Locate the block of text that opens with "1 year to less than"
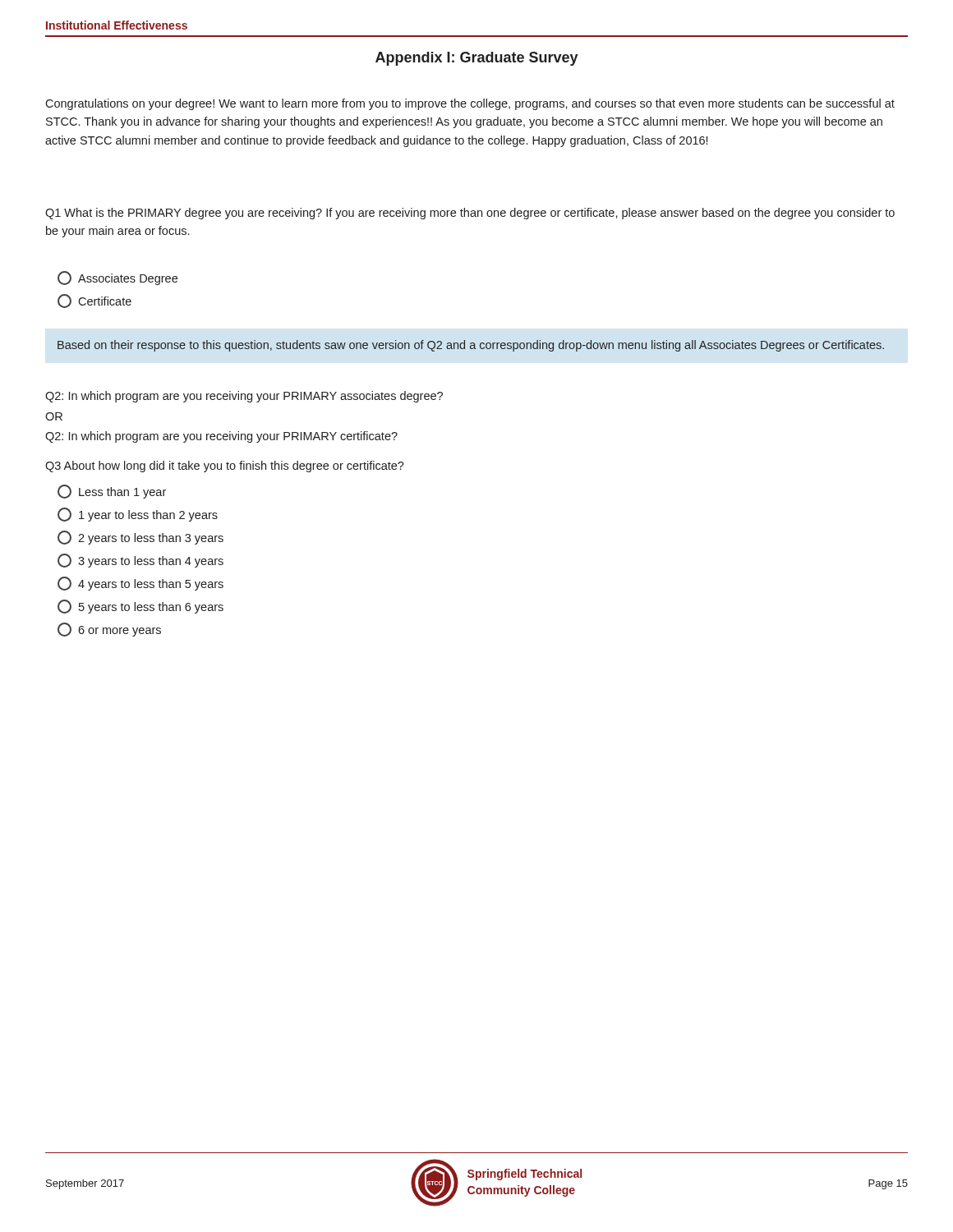 tap(138, 515)
